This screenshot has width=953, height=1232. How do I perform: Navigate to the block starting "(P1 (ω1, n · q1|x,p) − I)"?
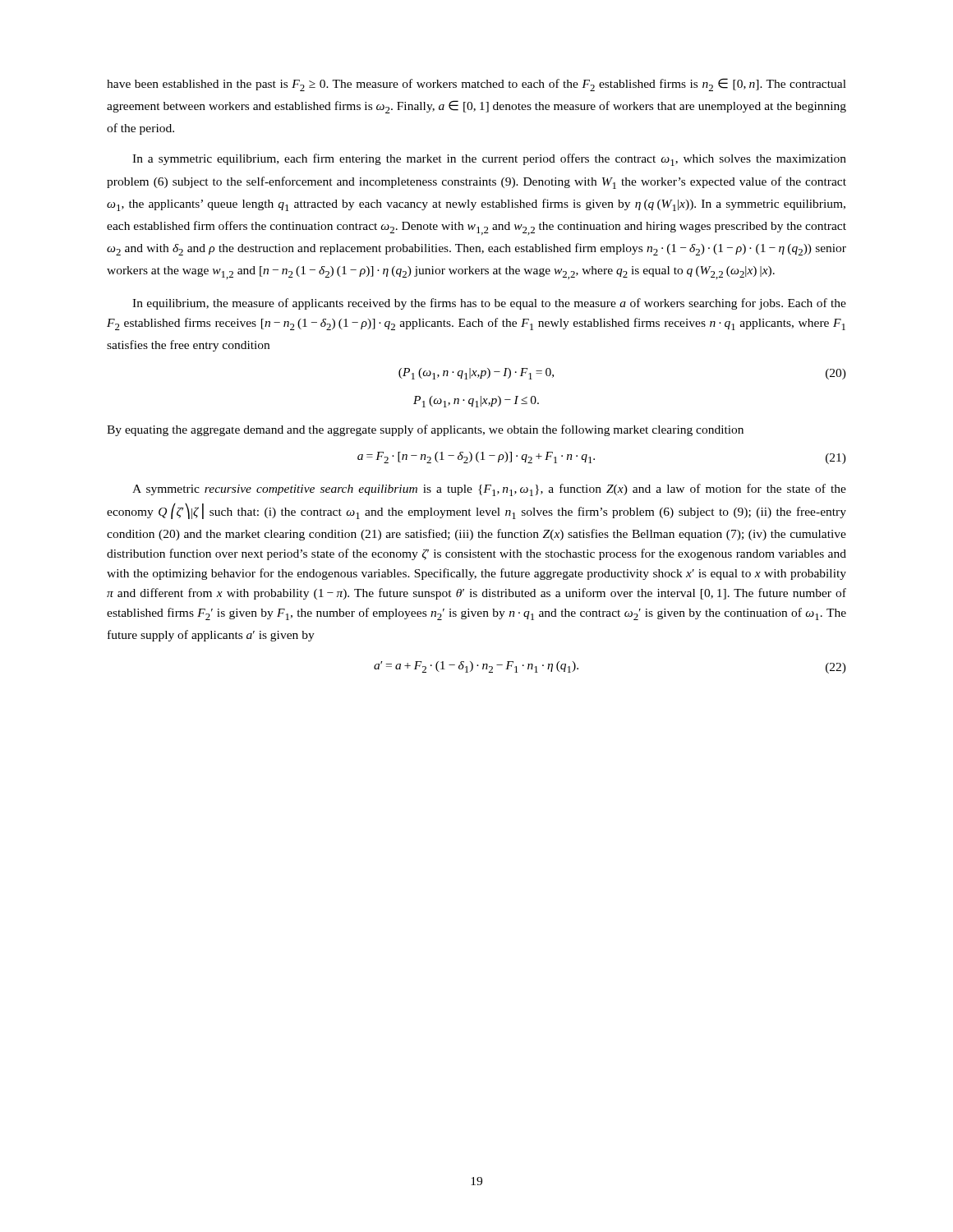(476, 387)
